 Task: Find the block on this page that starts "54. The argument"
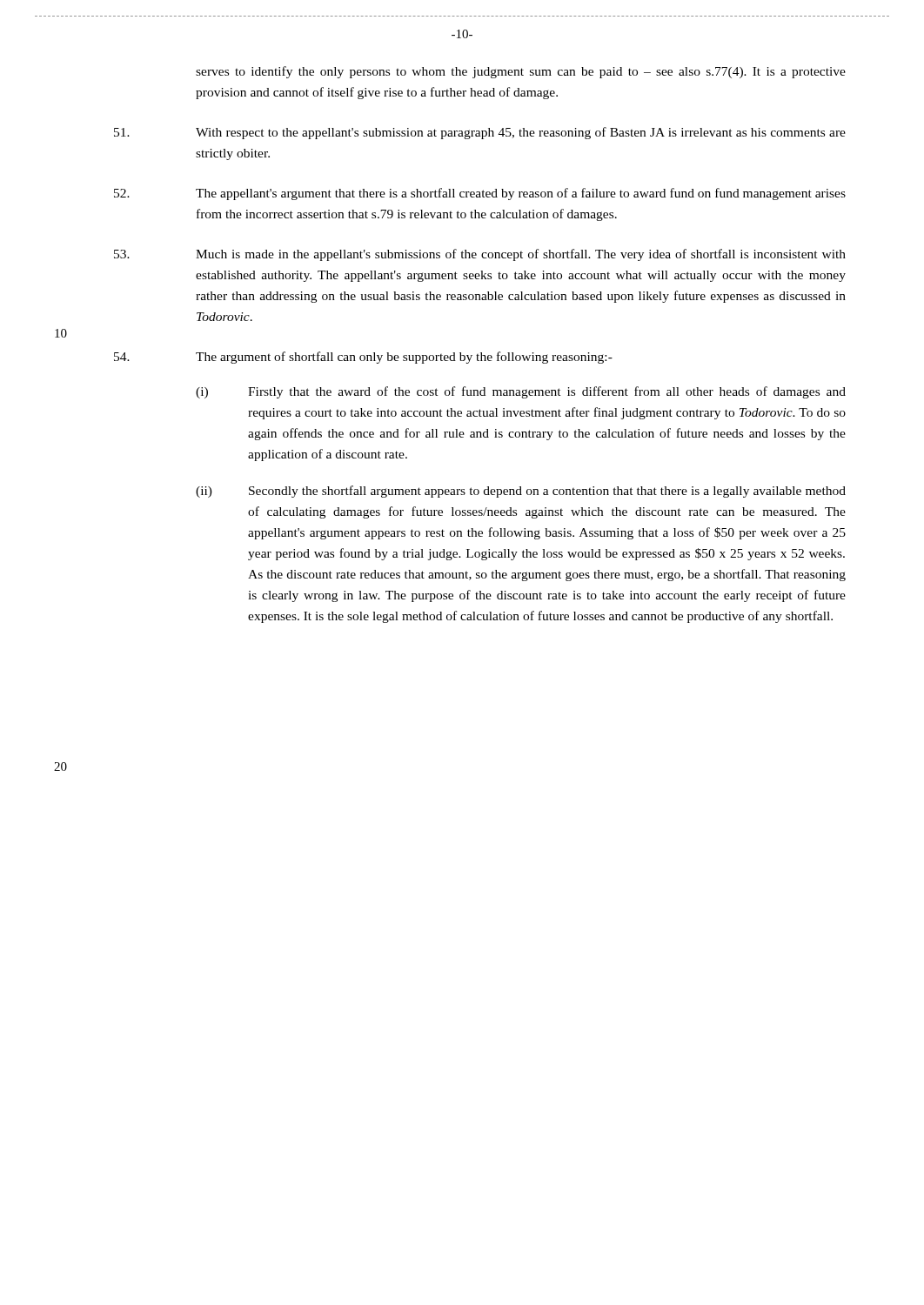(x=479, y=357)
